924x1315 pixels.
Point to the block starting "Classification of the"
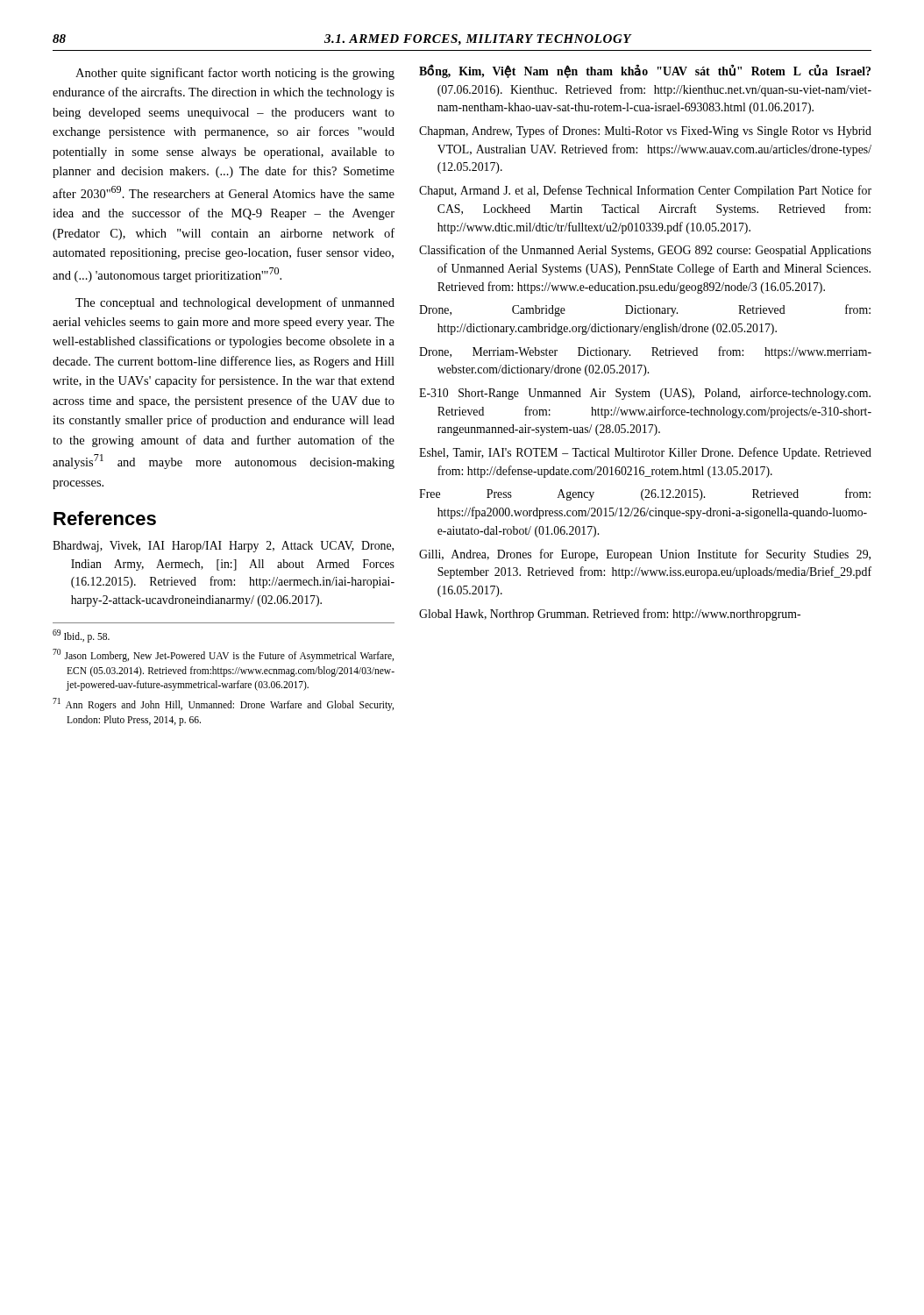[645, 269]
